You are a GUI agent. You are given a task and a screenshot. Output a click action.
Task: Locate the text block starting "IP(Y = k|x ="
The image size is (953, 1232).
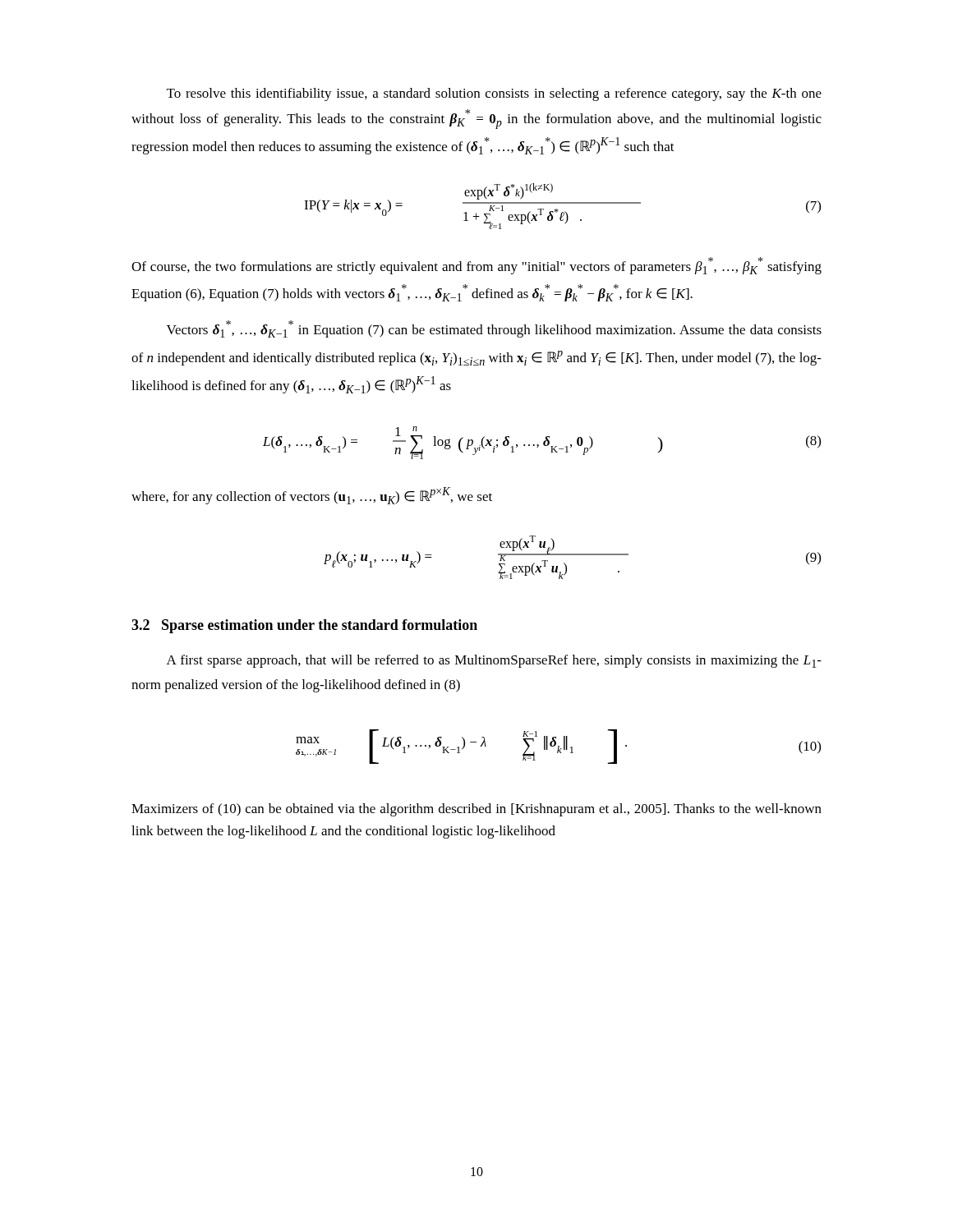[563, 206]
